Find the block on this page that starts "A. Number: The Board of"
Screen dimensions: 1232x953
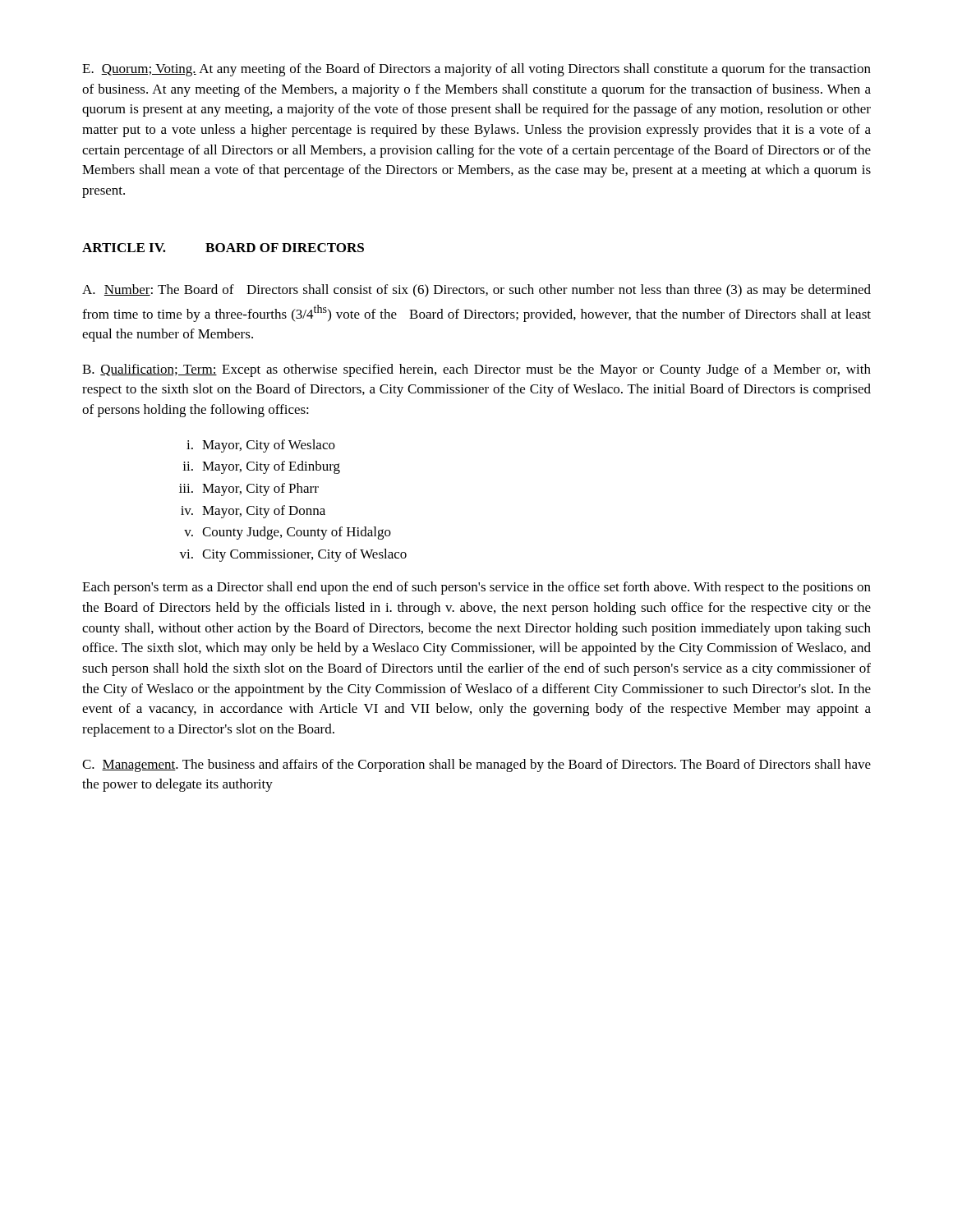point(476,312)
